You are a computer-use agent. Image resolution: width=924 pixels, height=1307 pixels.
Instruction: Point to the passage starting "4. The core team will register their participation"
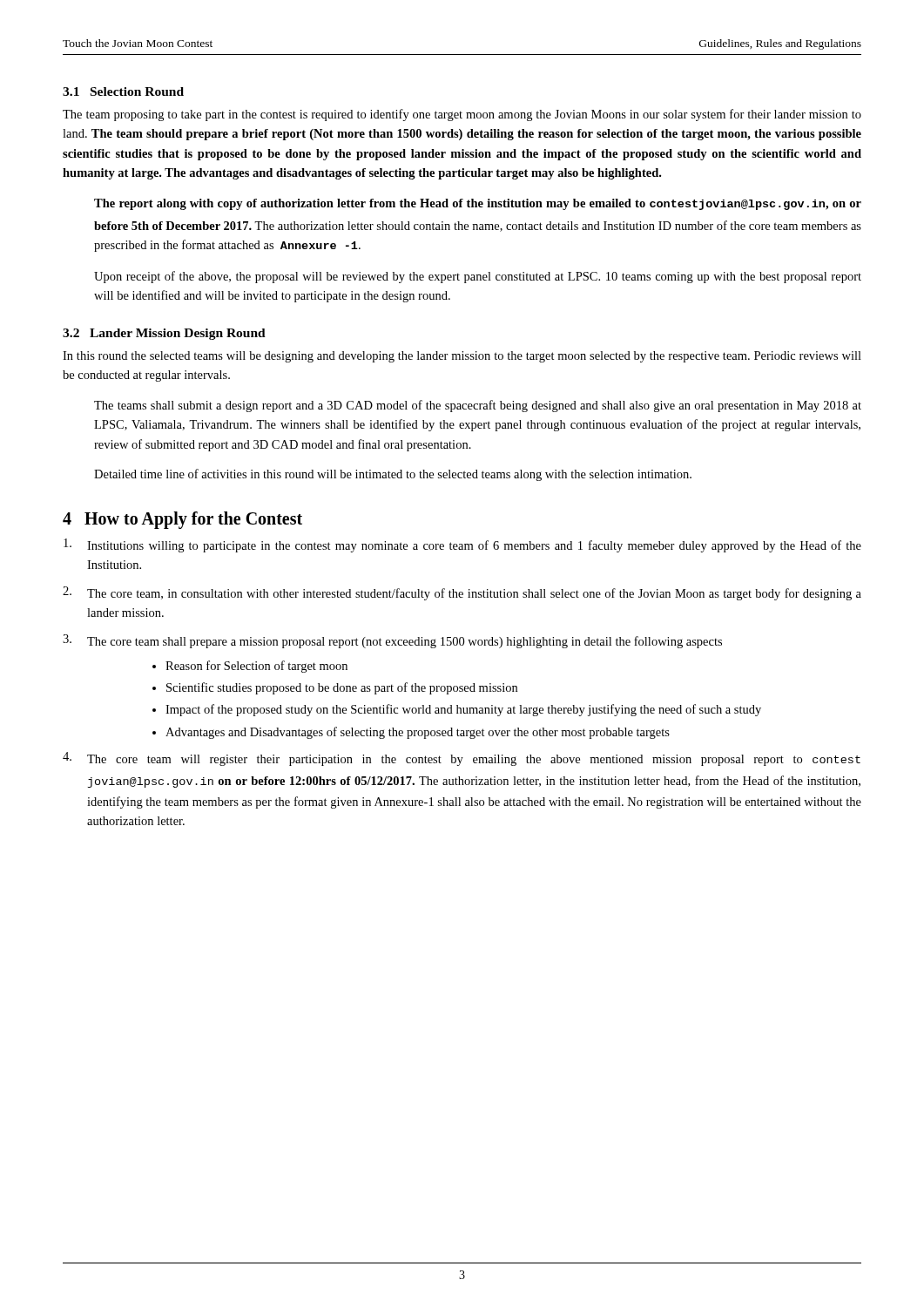(x=462, y=790)
